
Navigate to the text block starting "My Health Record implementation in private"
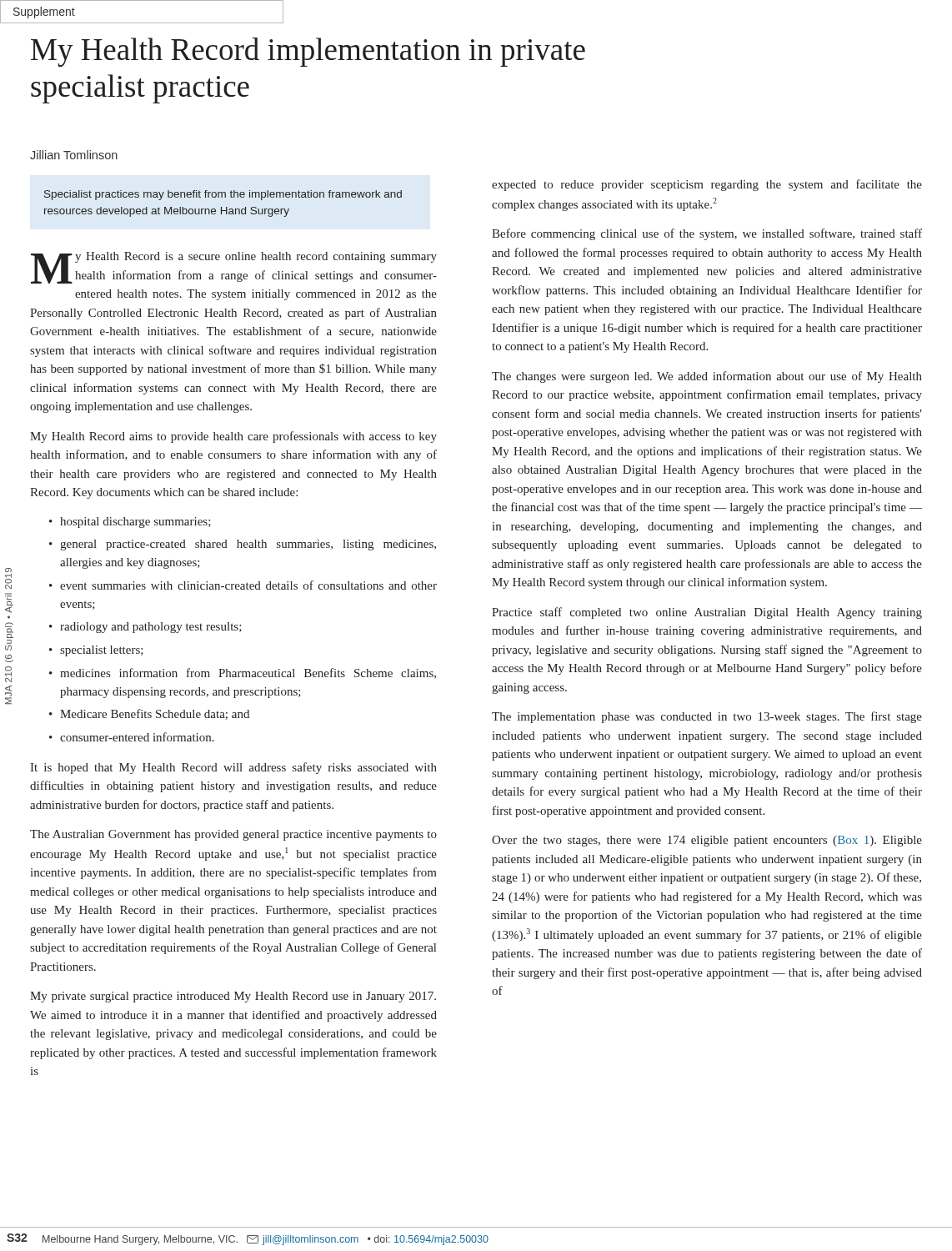click(330, 68)
